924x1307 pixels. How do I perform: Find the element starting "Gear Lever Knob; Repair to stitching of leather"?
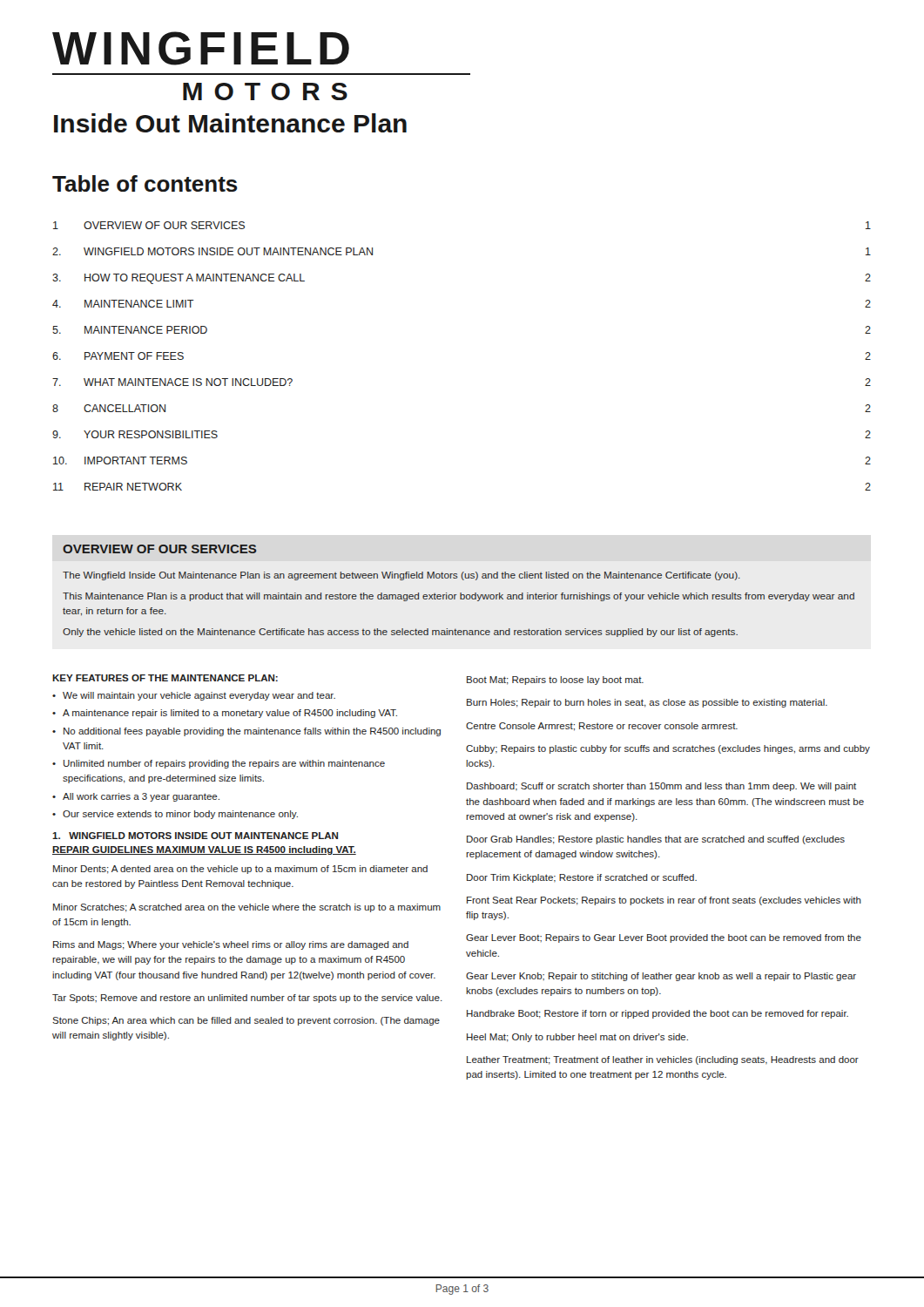click(x=661, y=983)
